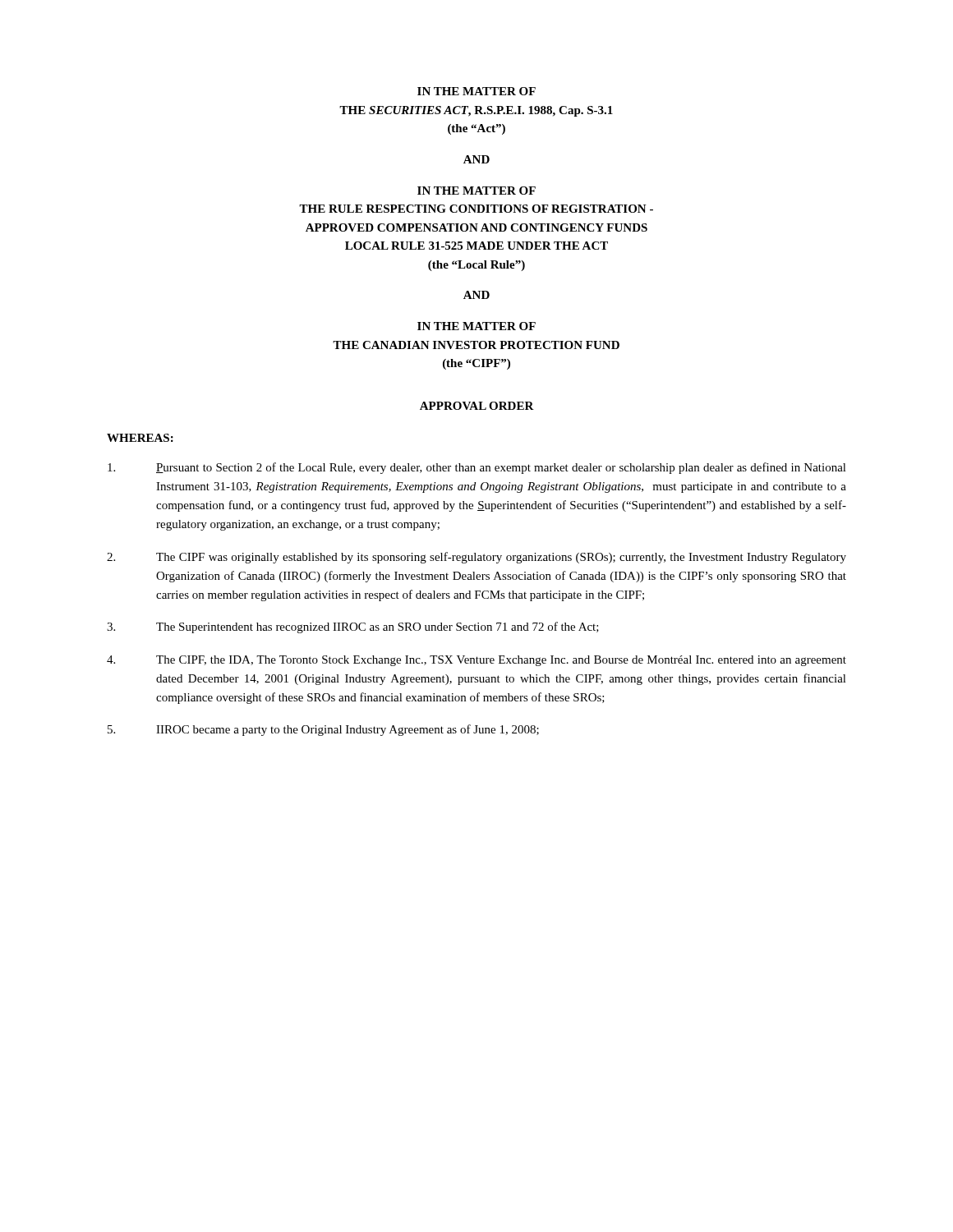Select the text starting "IN THE MATTER OF THE CANADIAN"

coord(476,345)
